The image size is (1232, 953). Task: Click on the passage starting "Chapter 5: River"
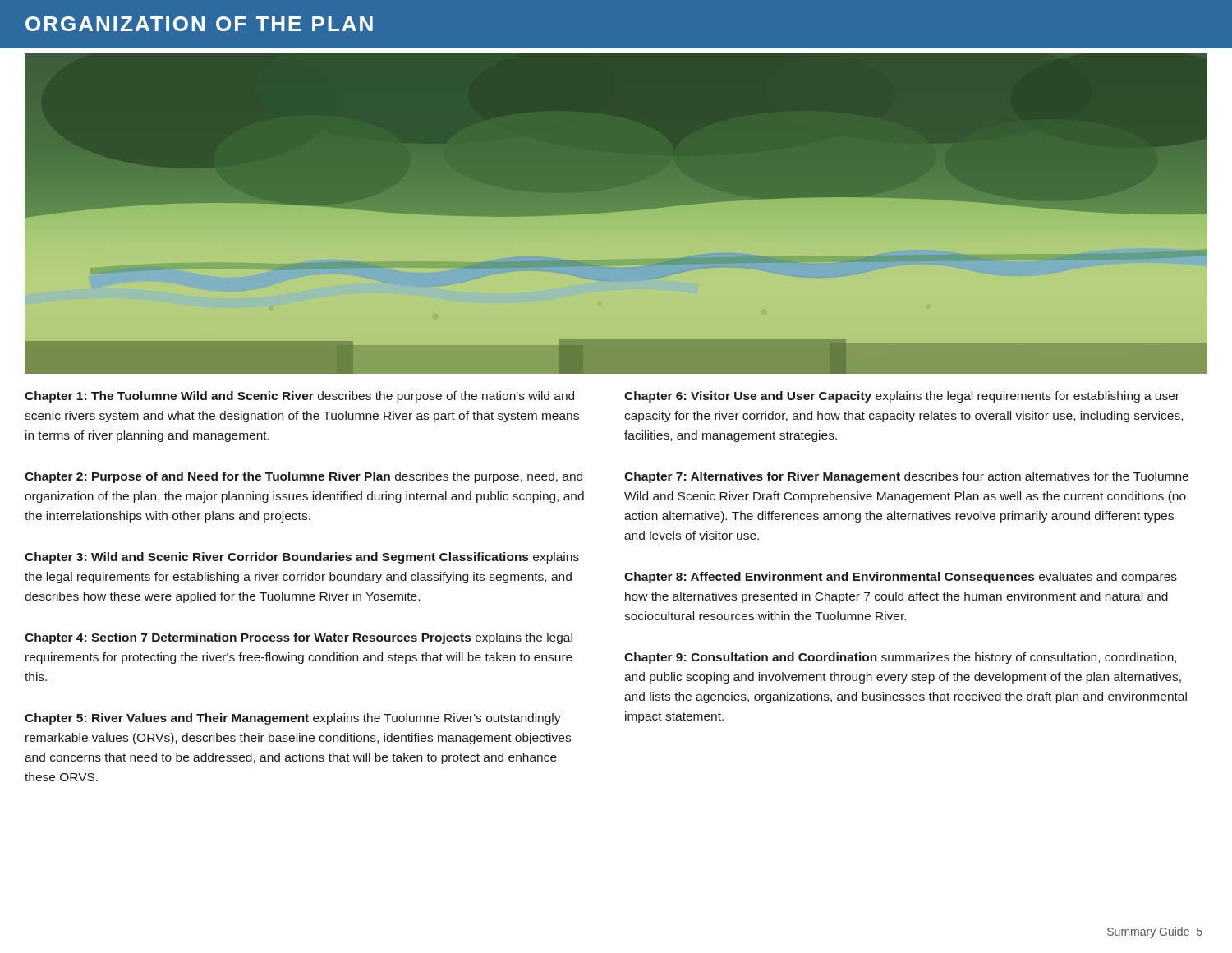coord(308,748)
